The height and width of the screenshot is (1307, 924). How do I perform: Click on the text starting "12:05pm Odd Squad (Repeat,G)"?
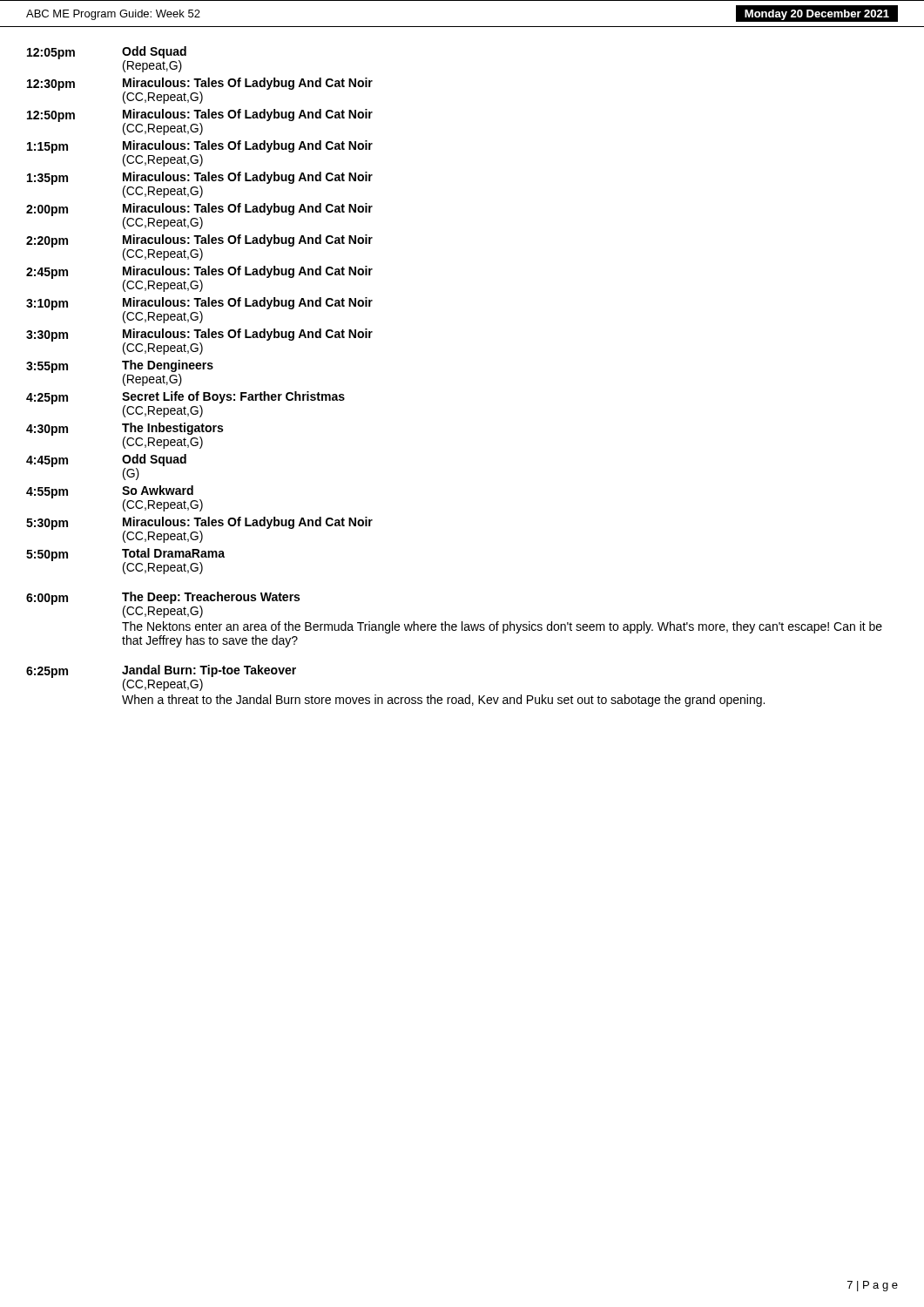(164, 58)
